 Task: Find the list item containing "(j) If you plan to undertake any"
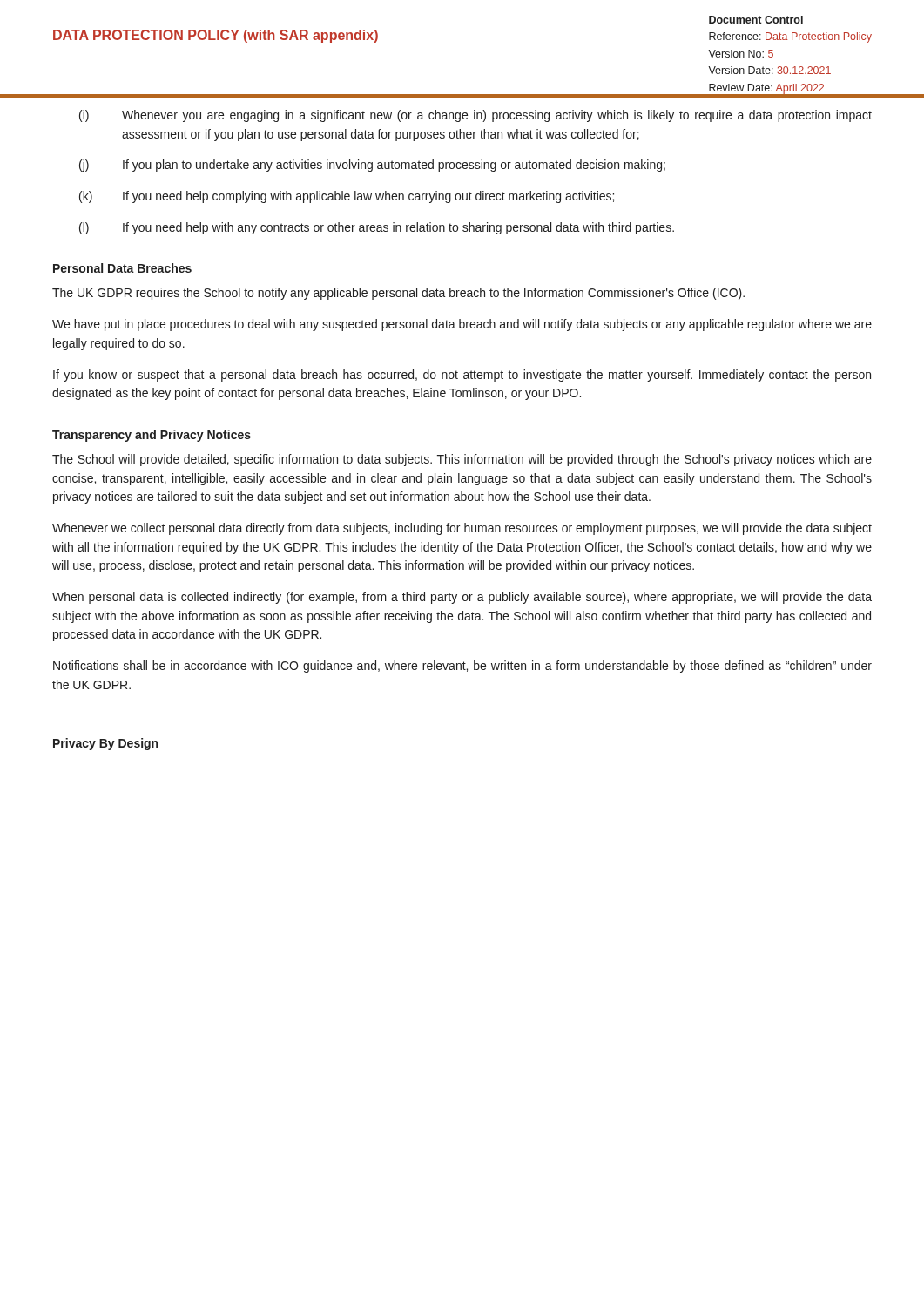(x=462, y=166)
